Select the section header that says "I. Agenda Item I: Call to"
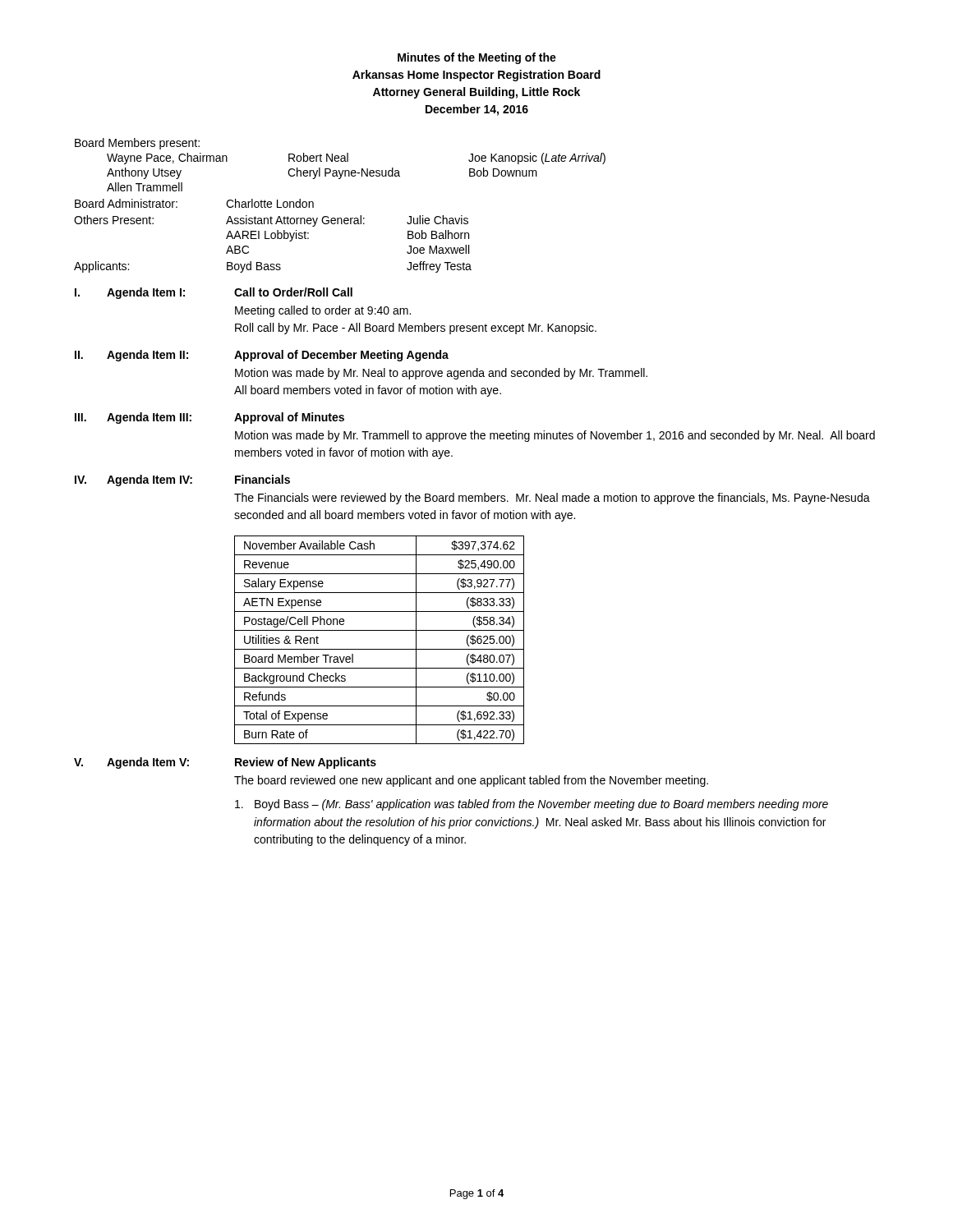The width and height of the screenshot is (953, 1232). 146,293
